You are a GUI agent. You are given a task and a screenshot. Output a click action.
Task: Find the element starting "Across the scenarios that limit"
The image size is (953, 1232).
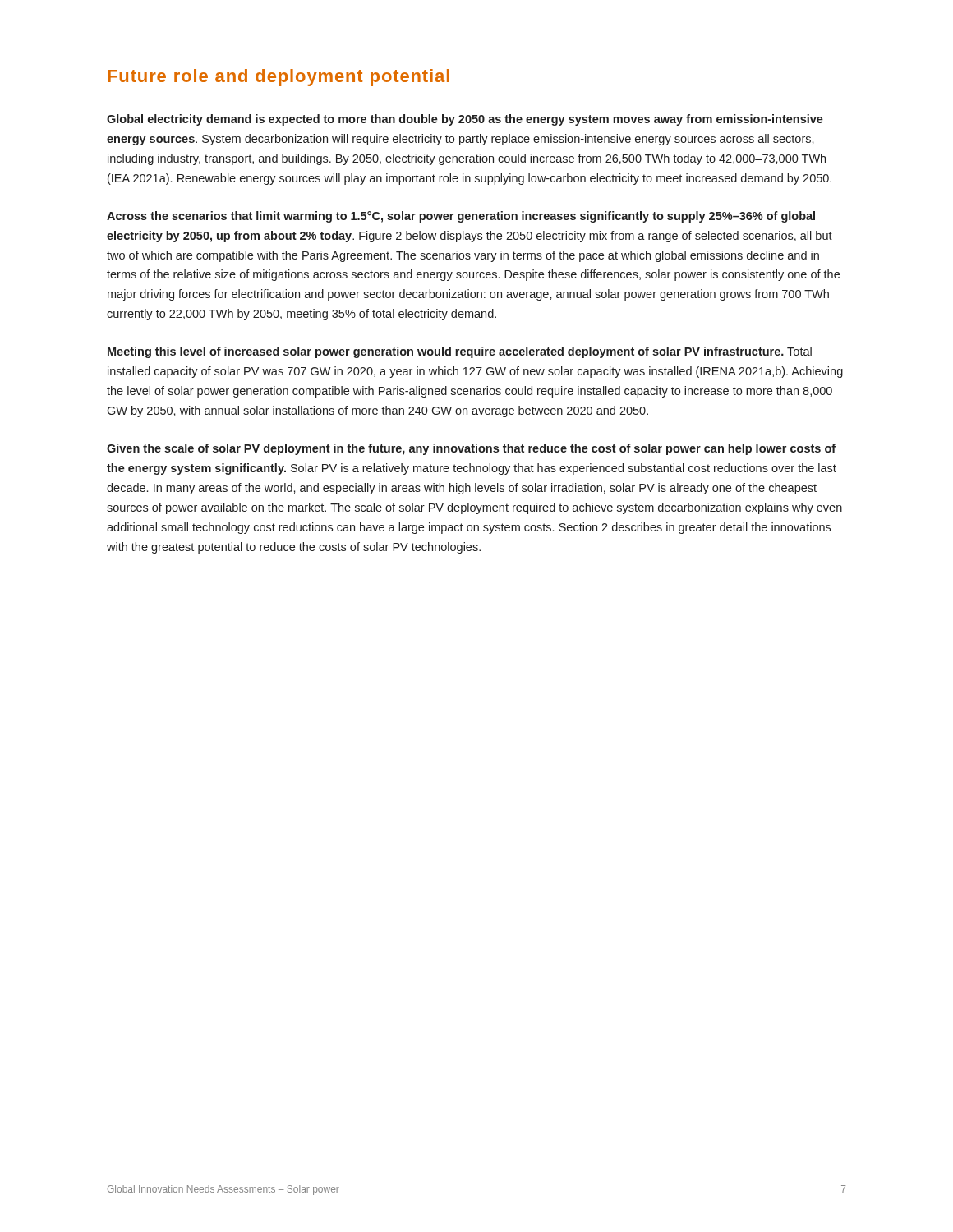[474, 265]
